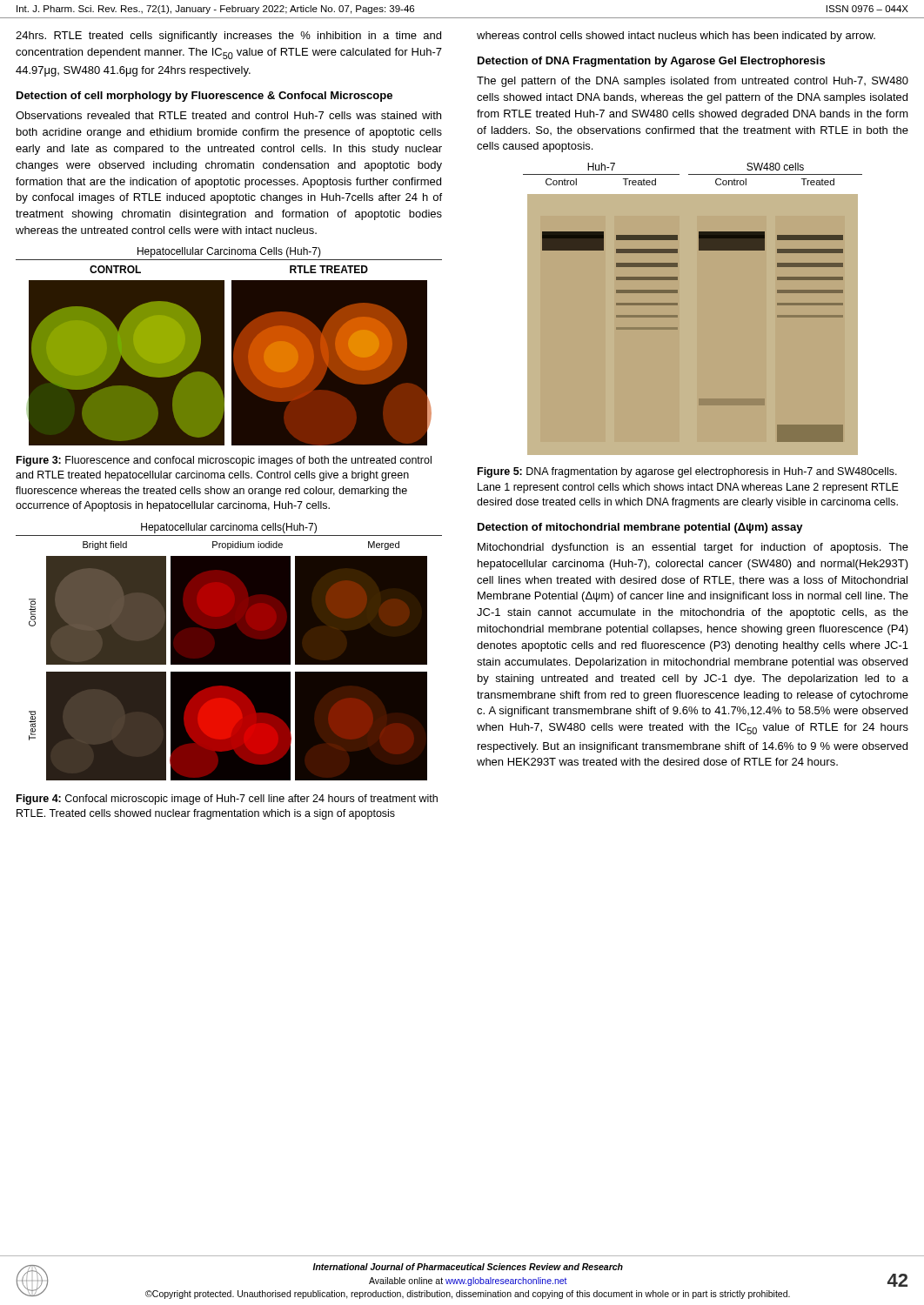The height and width of the screenshot is (1305, 924).
Task: Click the passage that begins "Observations revealed that RTLE"
Action: 229,174
